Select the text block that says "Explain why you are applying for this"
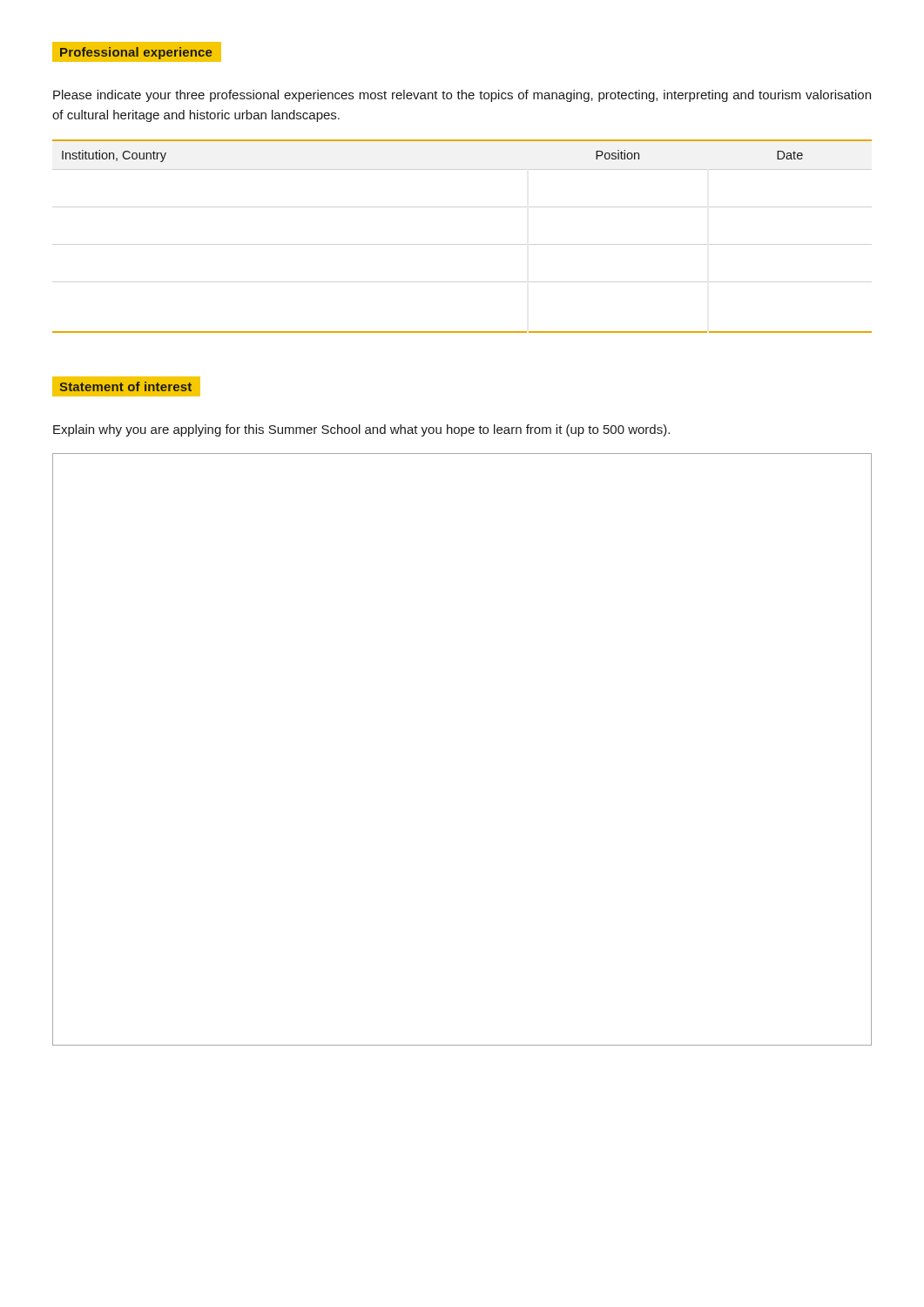 [x=362, y=429]
